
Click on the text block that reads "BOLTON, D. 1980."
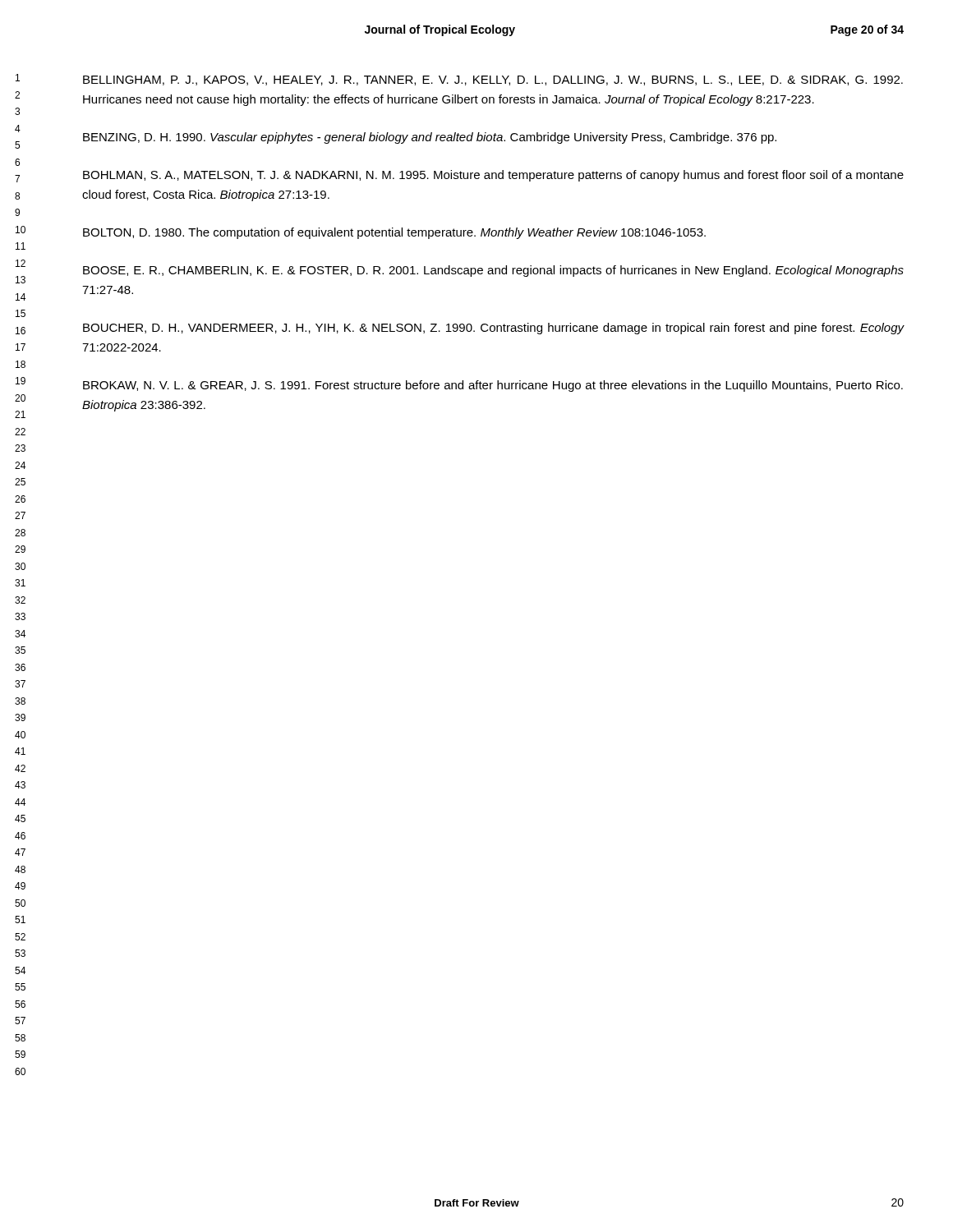coord(493,232)
